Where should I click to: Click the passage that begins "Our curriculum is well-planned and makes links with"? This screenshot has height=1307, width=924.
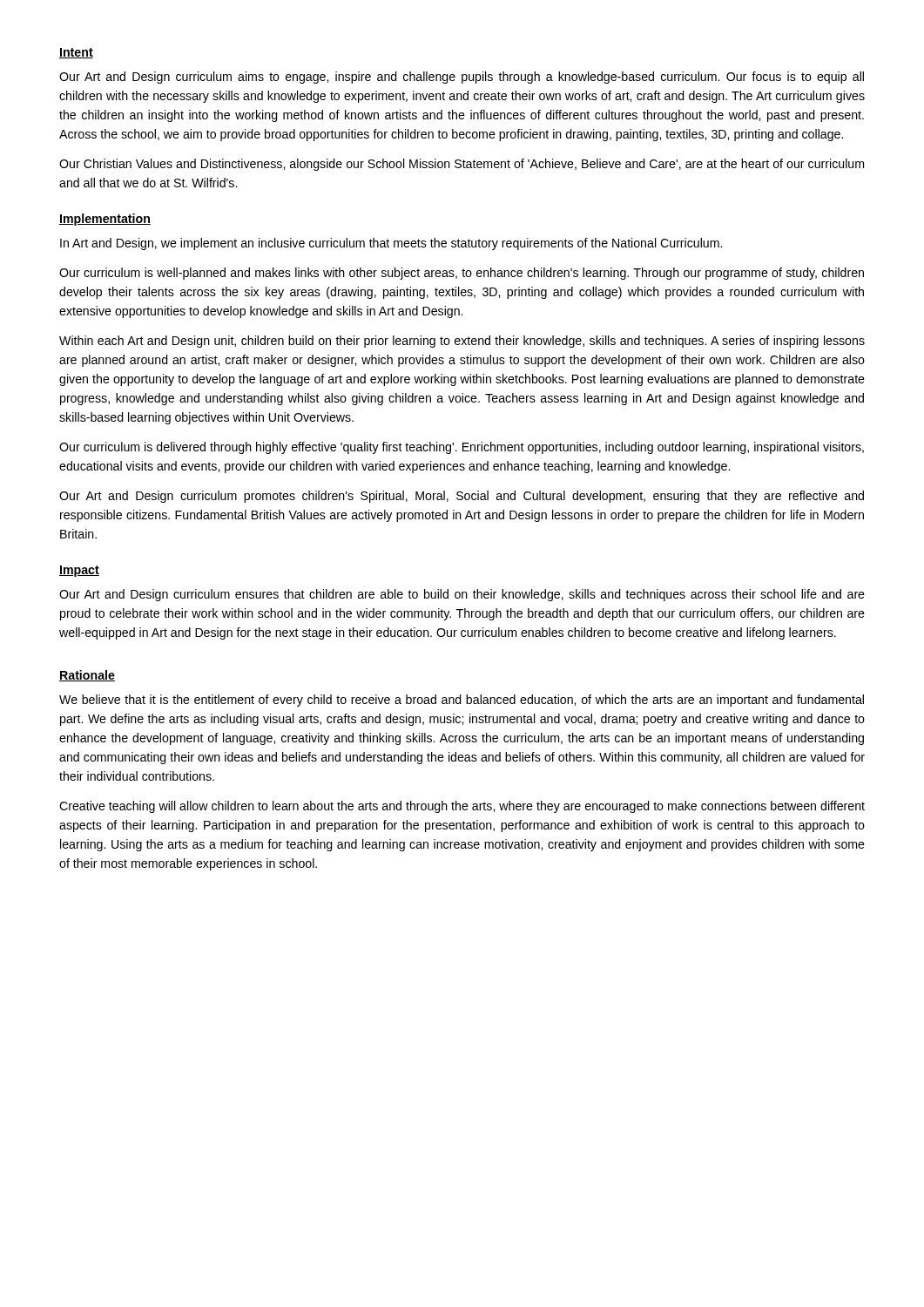(462, 292)
